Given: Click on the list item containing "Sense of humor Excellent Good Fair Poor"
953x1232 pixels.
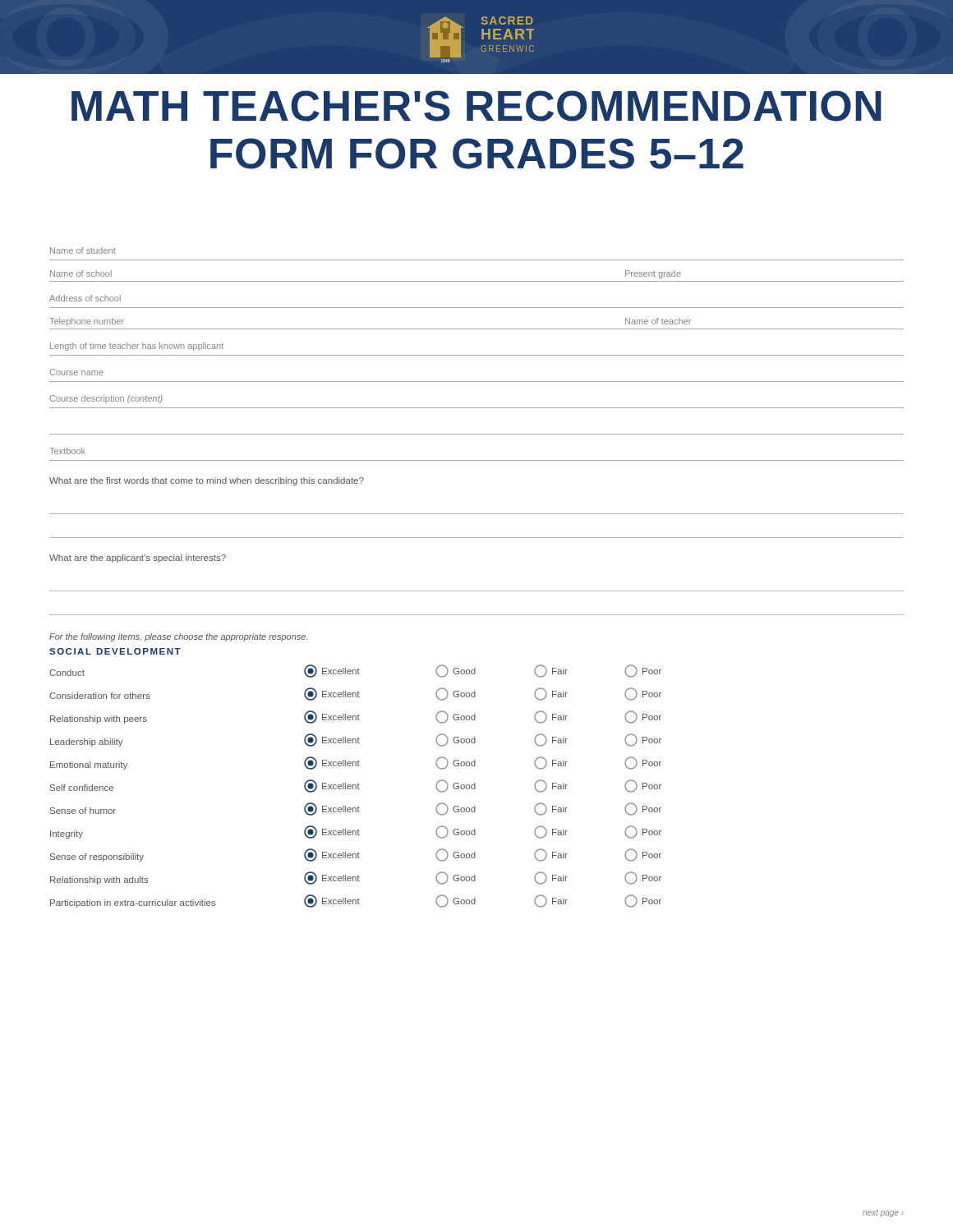Looking at the screenshot, I should [476, 811].
